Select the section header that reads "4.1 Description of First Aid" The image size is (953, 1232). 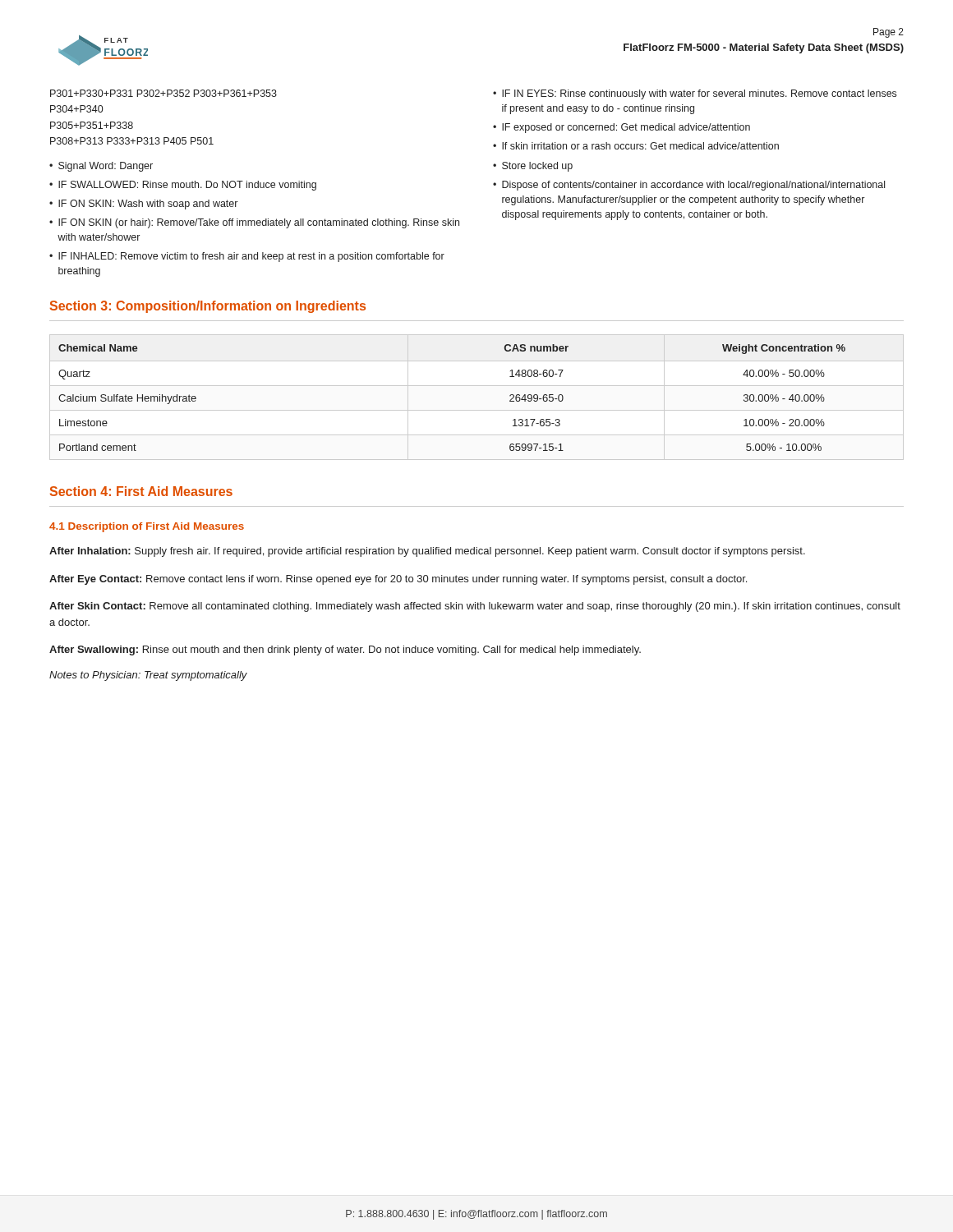coord(147,527)
